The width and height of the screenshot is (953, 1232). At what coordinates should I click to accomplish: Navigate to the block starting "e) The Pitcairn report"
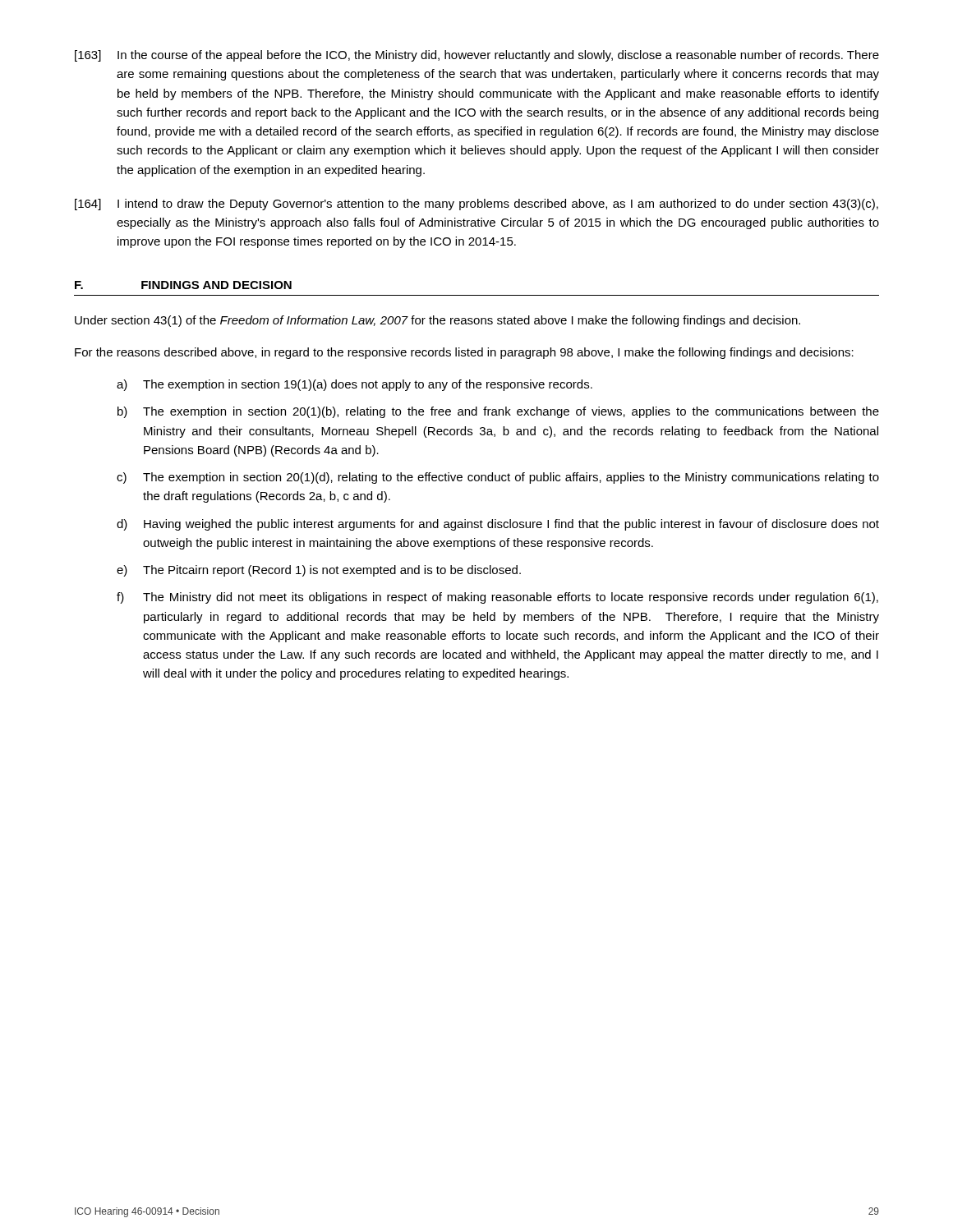click(x=498, y=570)
